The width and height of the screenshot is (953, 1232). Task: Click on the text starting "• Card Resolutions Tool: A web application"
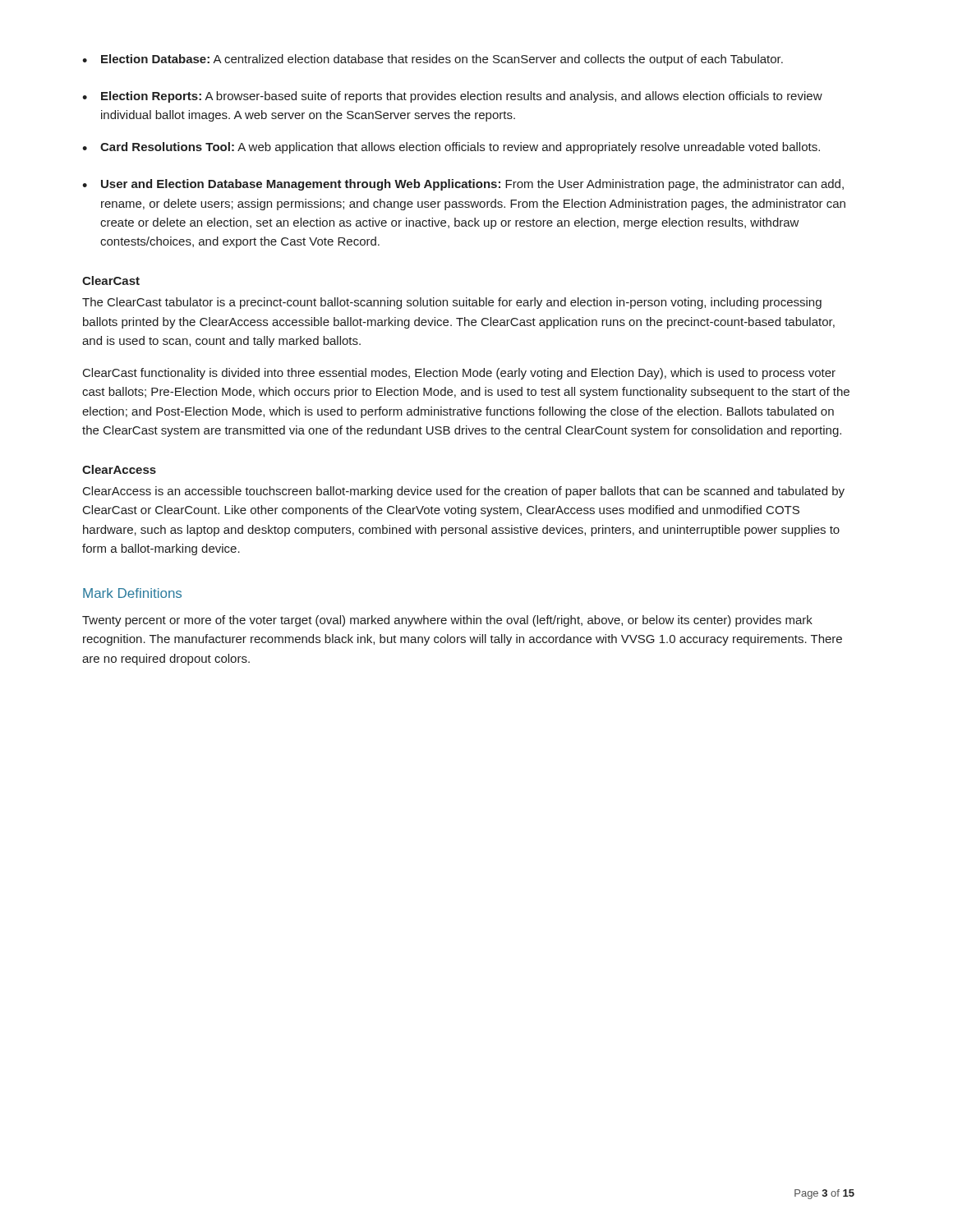pos(468,149)
